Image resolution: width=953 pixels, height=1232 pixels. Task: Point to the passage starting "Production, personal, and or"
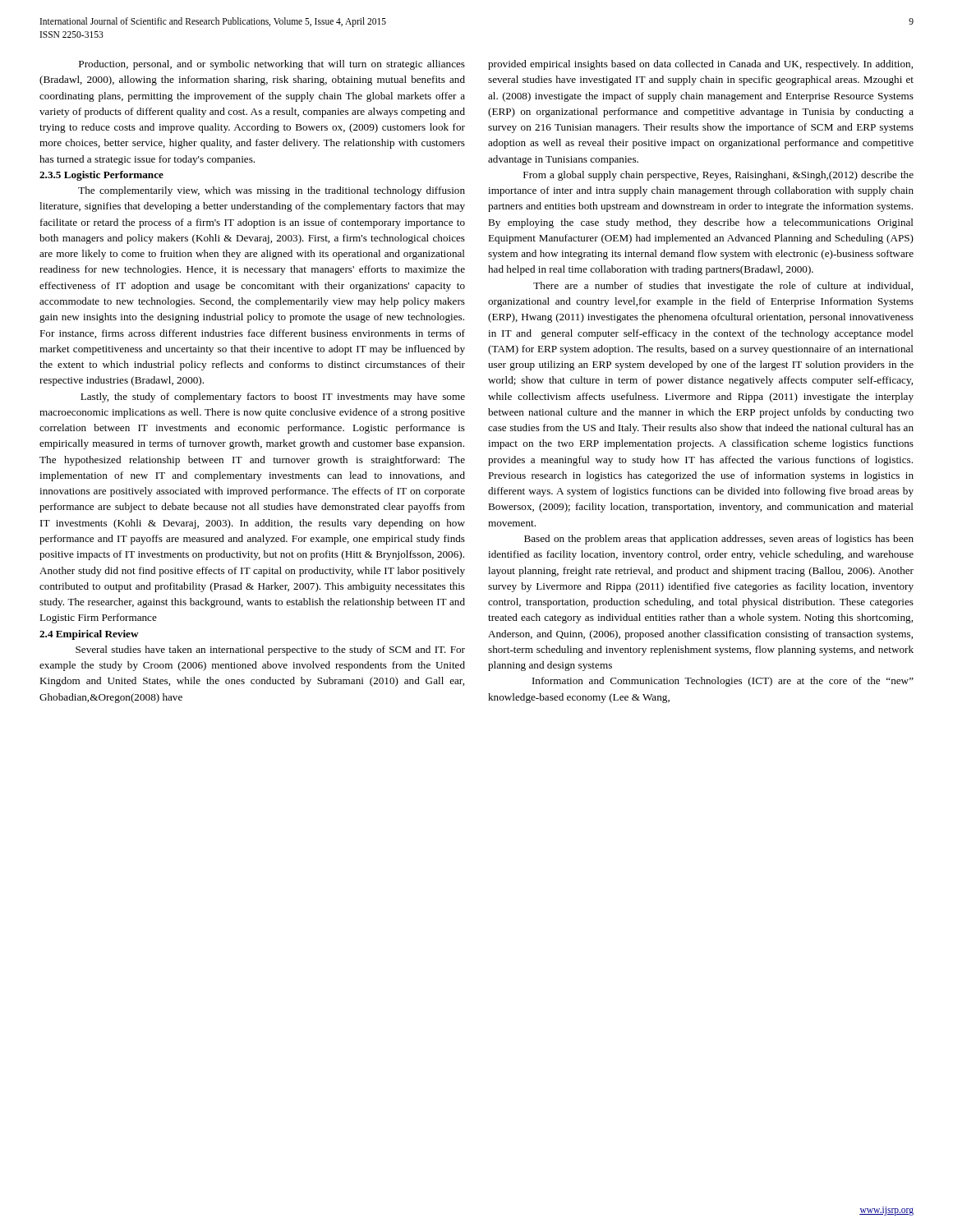(252, 111)
